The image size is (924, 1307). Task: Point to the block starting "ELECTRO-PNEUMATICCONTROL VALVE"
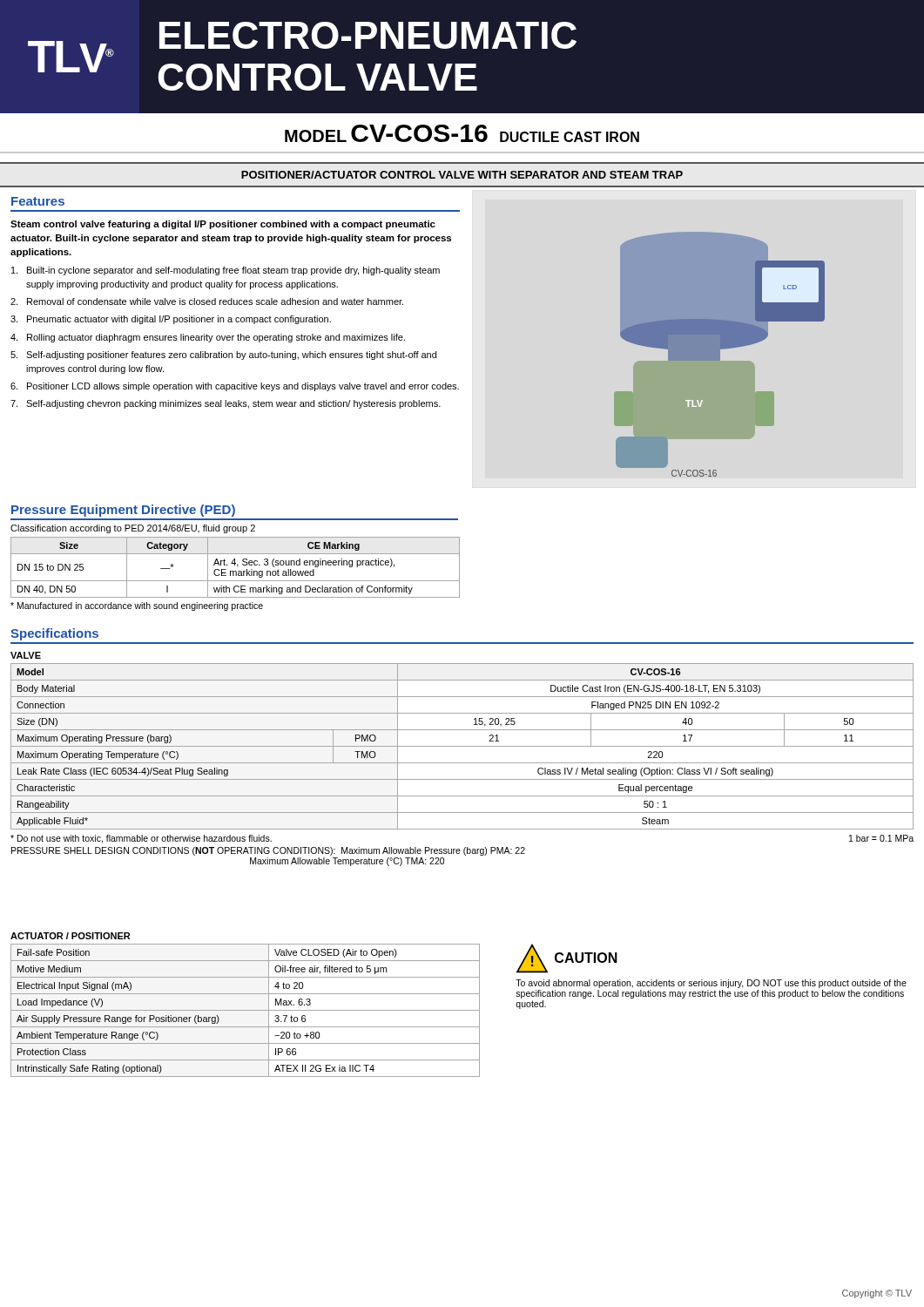coord(367,56)
